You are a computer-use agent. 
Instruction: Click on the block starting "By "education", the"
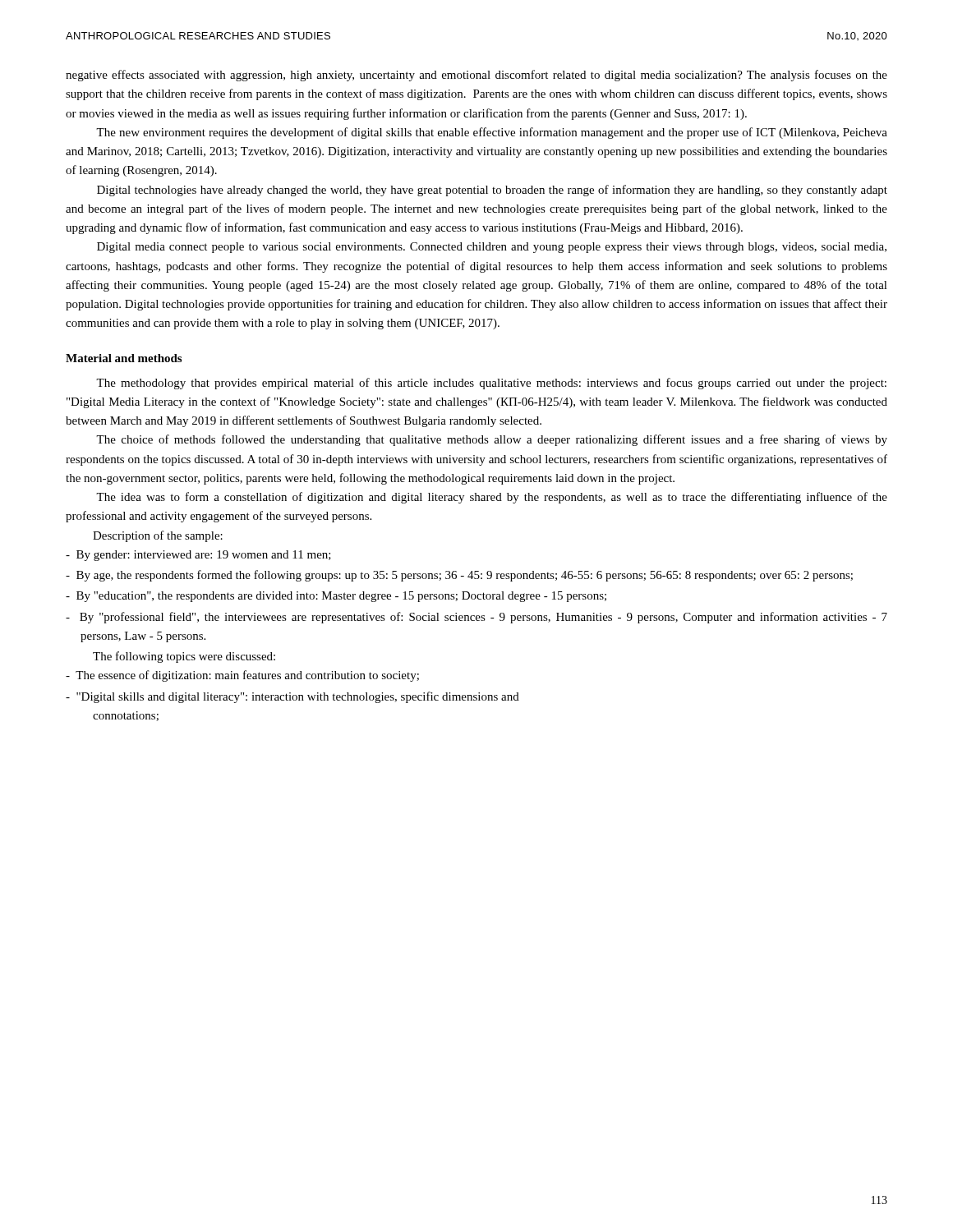pos(476,596)
